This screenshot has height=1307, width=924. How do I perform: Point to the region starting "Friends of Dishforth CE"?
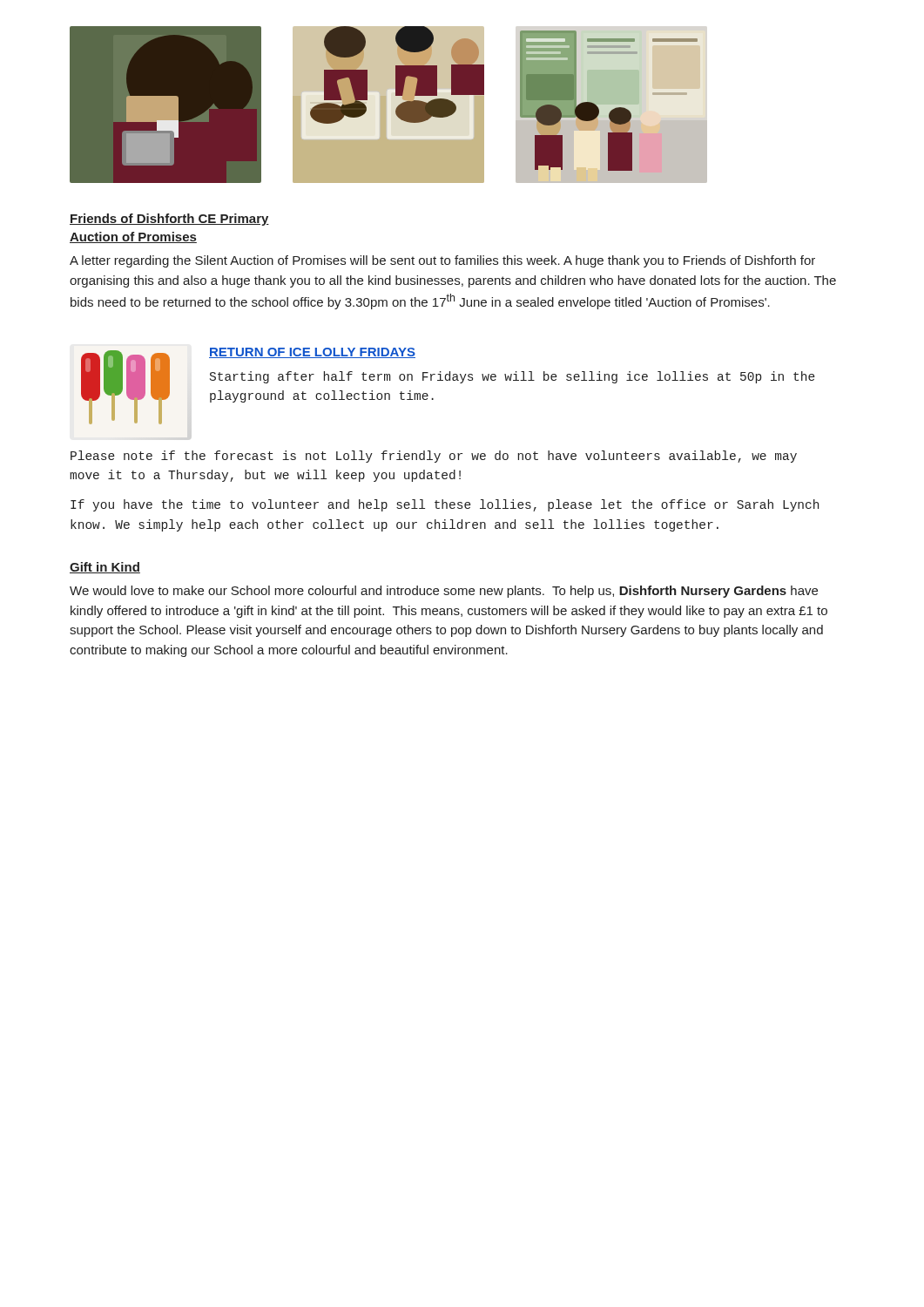point(169,218)
